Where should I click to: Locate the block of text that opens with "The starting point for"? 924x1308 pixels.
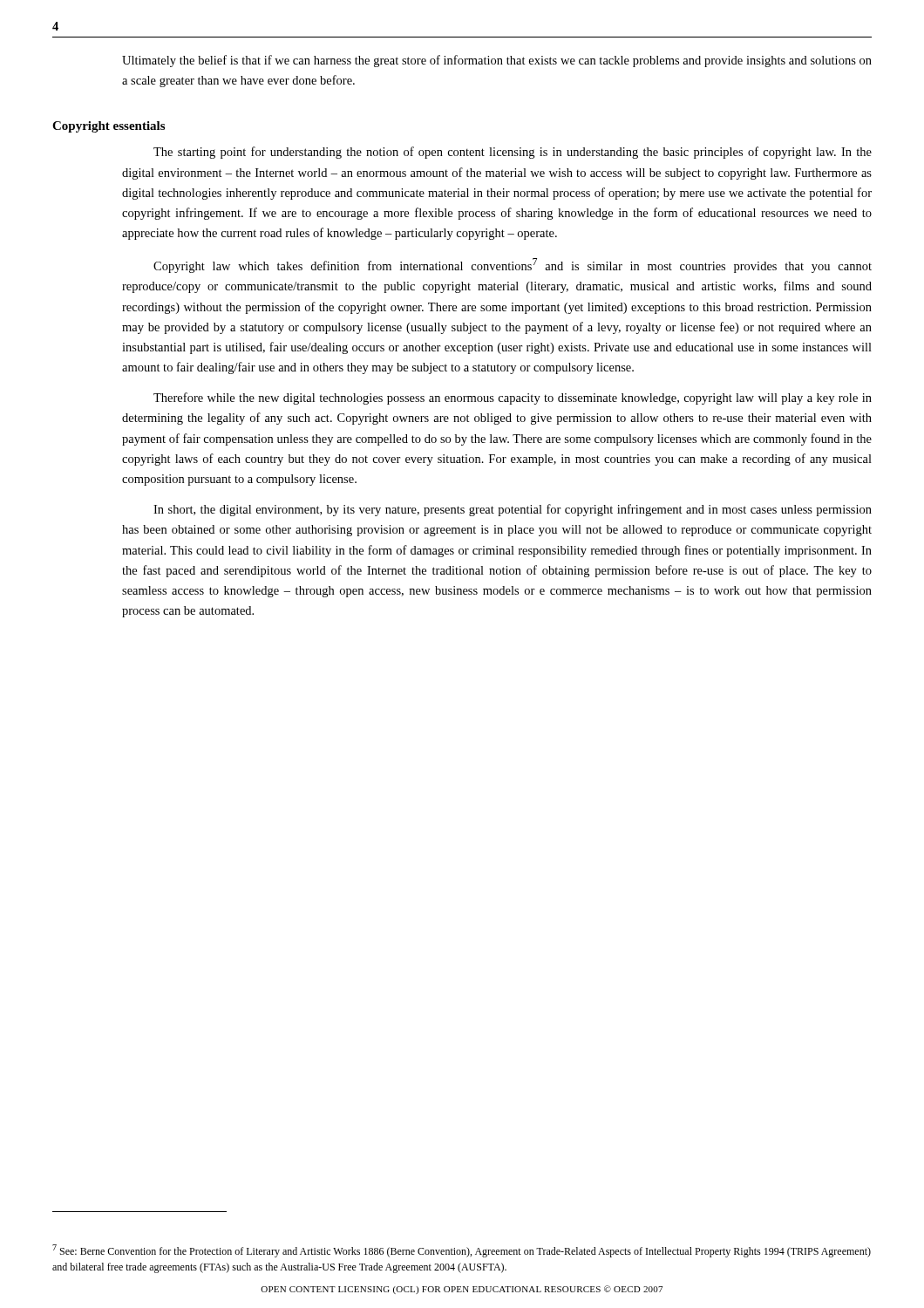point(497,192)
